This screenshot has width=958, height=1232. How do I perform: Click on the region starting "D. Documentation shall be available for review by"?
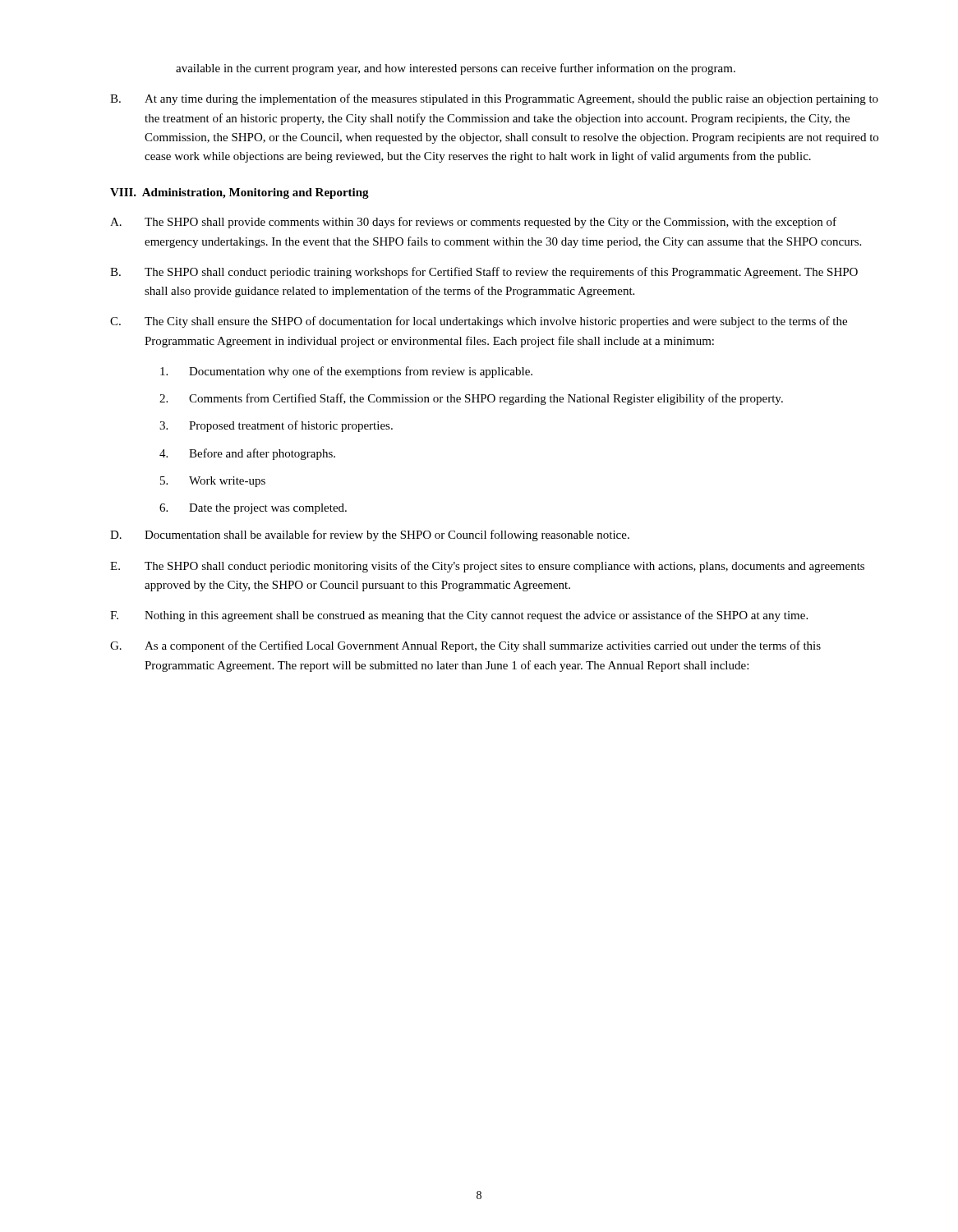[497, 535]
